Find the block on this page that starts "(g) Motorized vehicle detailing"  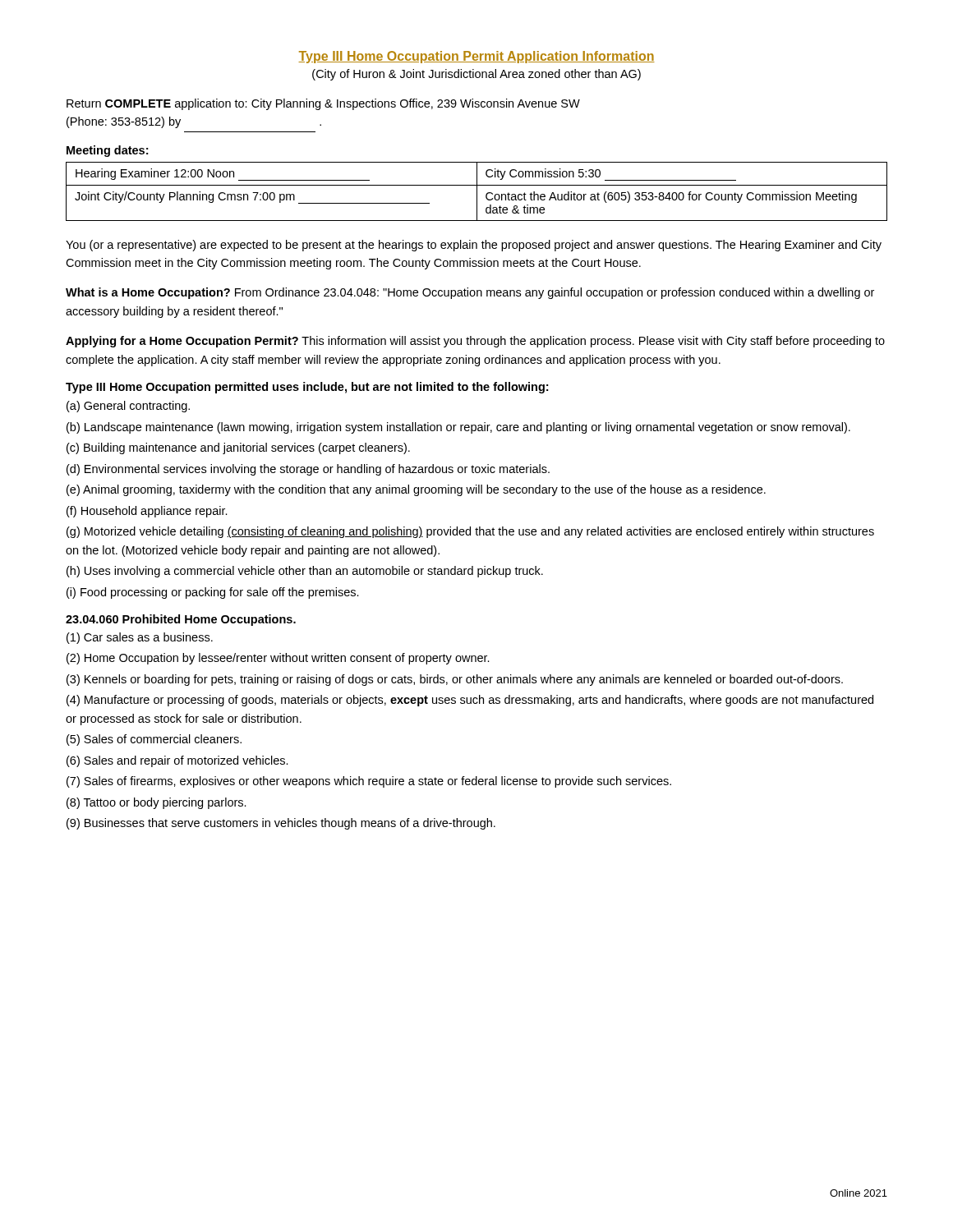(470, 541)
